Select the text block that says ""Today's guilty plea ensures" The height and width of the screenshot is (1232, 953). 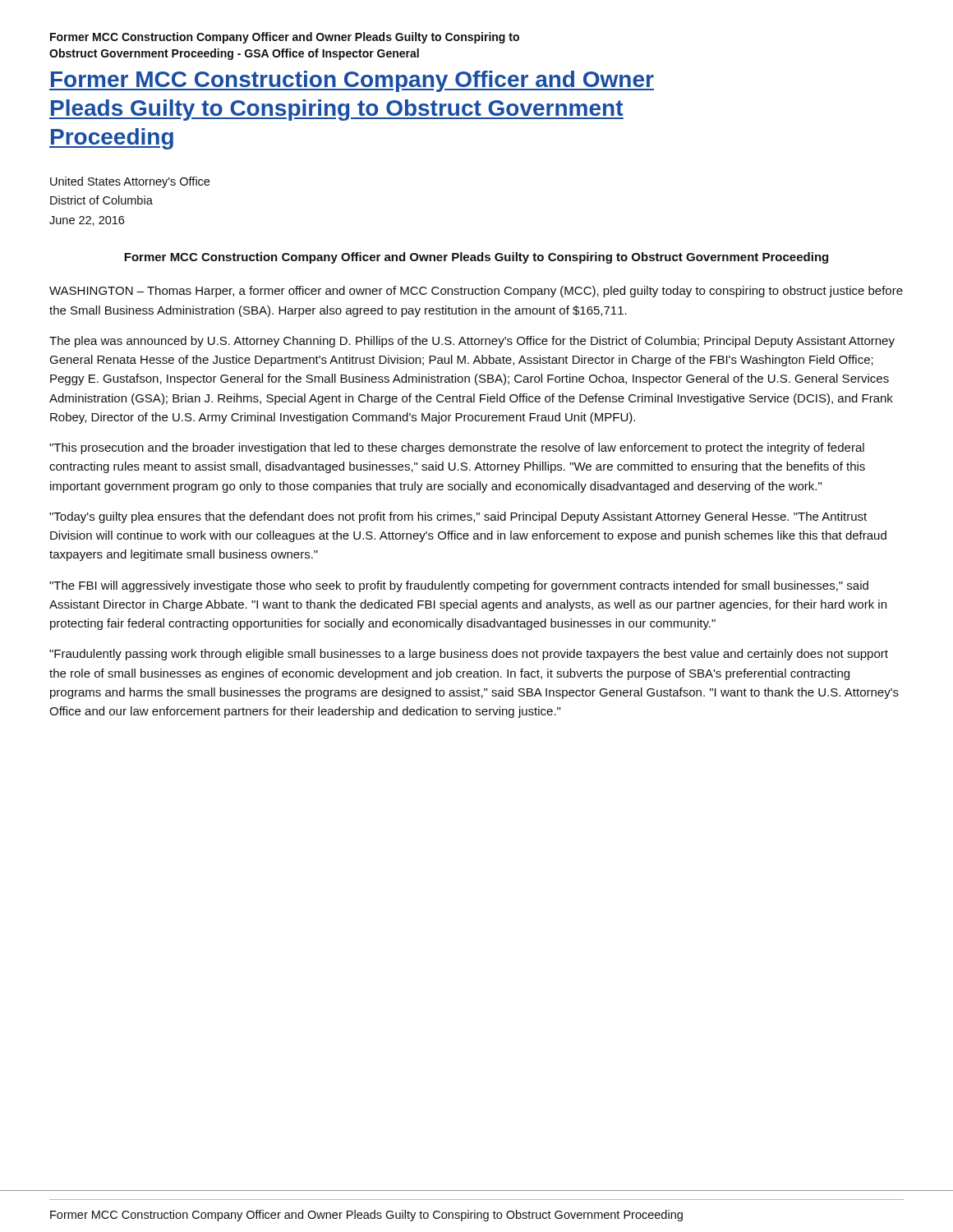(x=468, y=535)
